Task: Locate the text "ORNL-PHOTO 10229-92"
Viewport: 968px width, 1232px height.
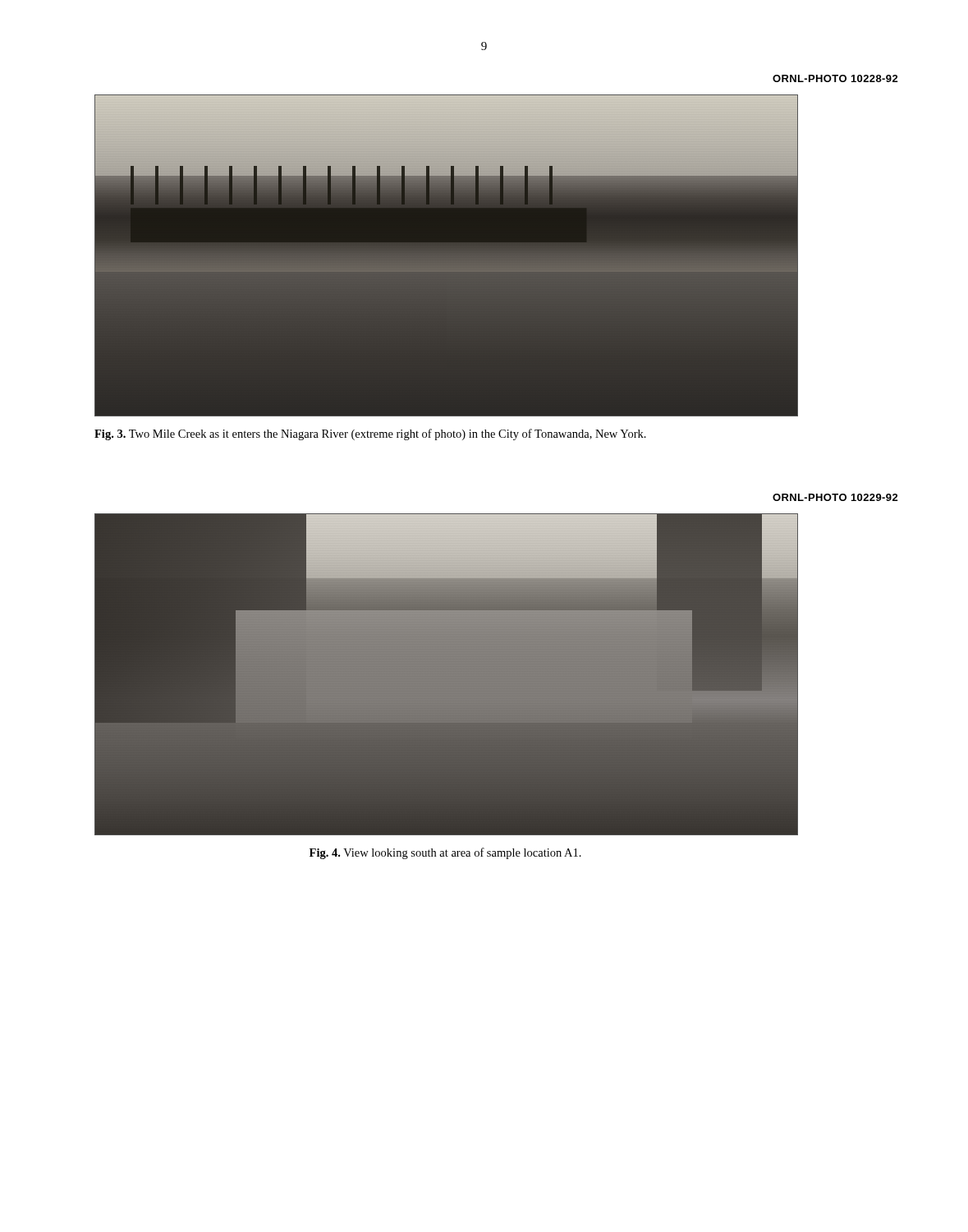Action: coord(835,497)
